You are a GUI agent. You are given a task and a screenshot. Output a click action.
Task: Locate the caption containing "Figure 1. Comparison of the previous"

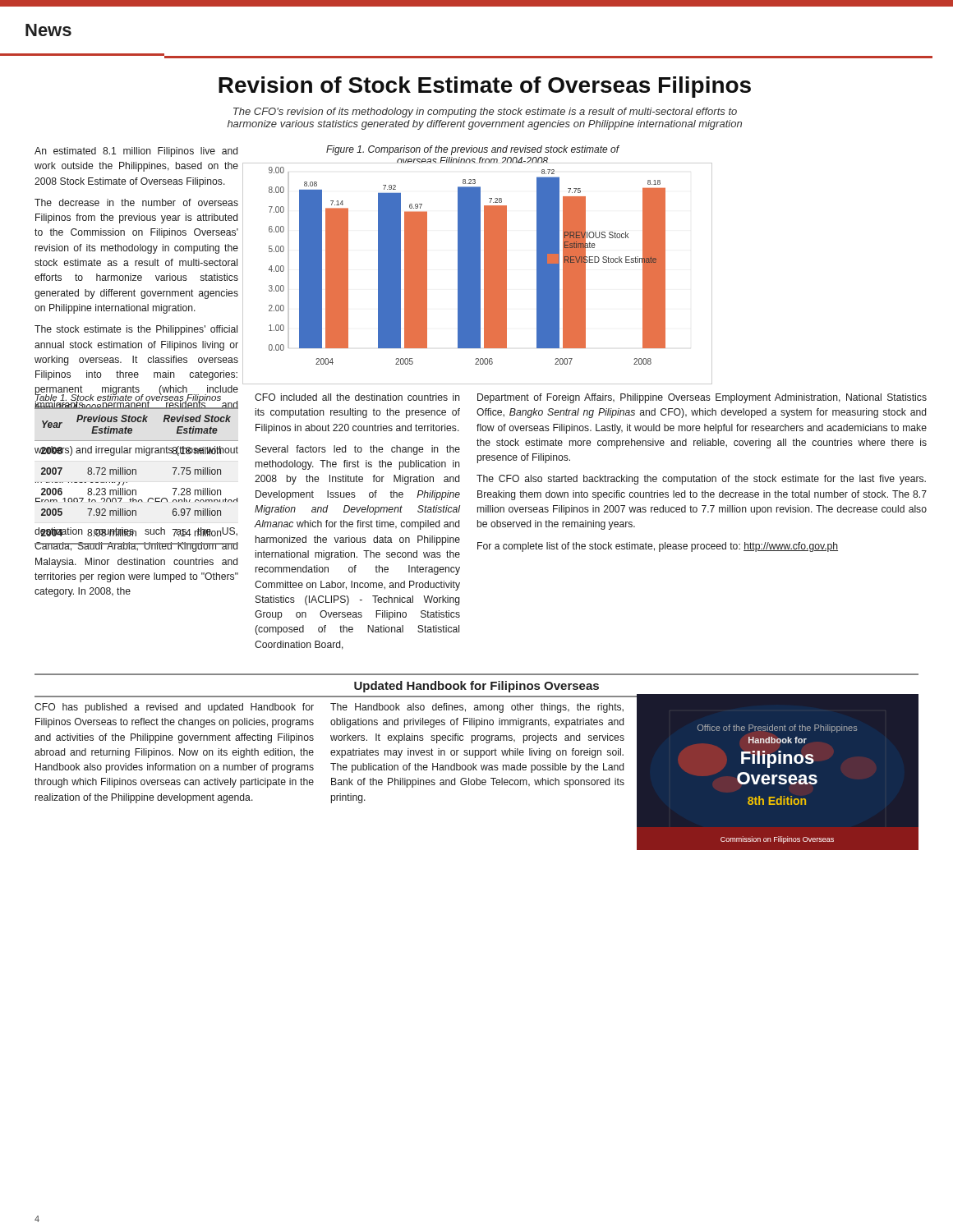472,155
